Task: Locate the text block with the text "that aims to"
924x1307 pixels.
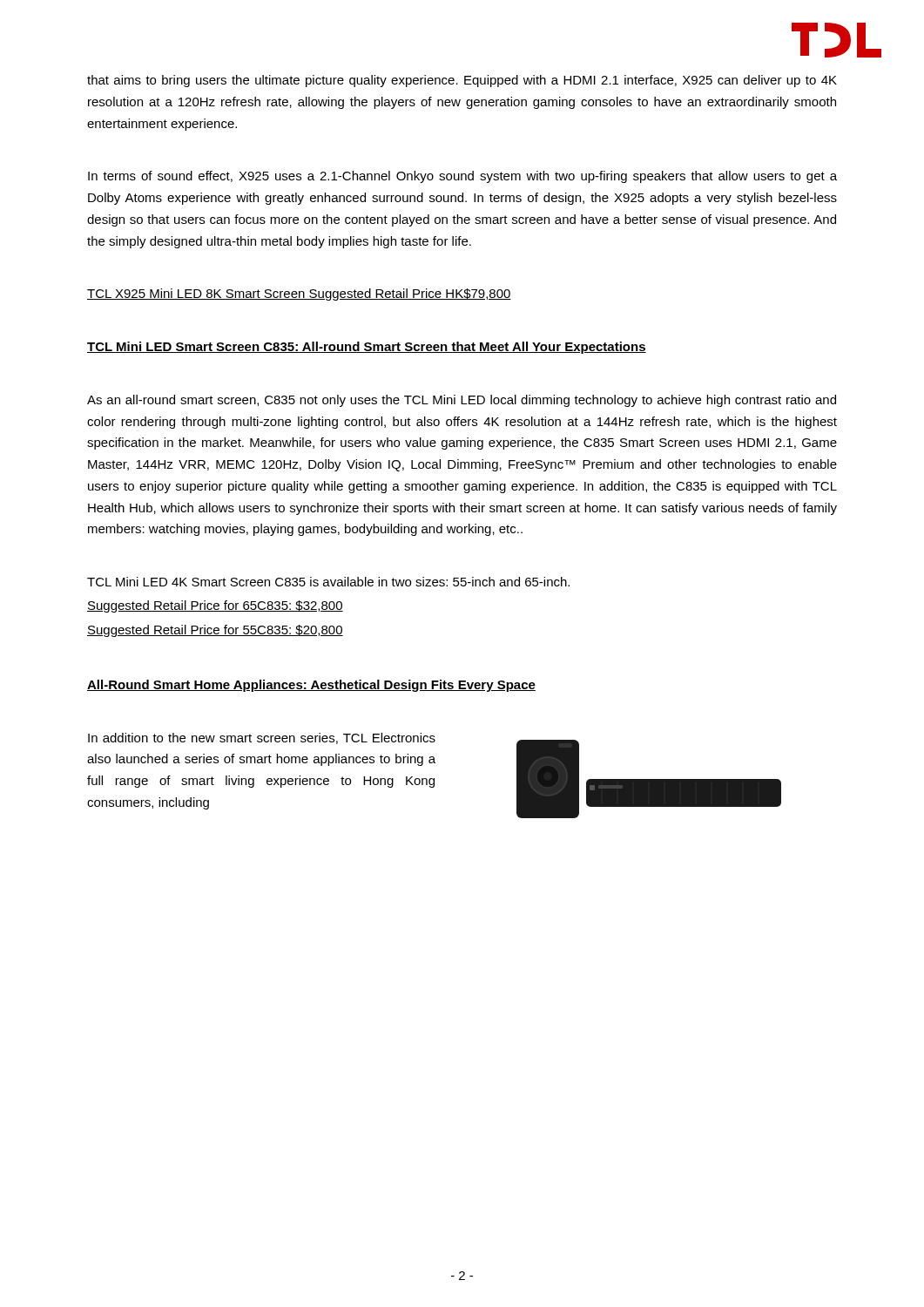Action: click(x=462, y=101)
